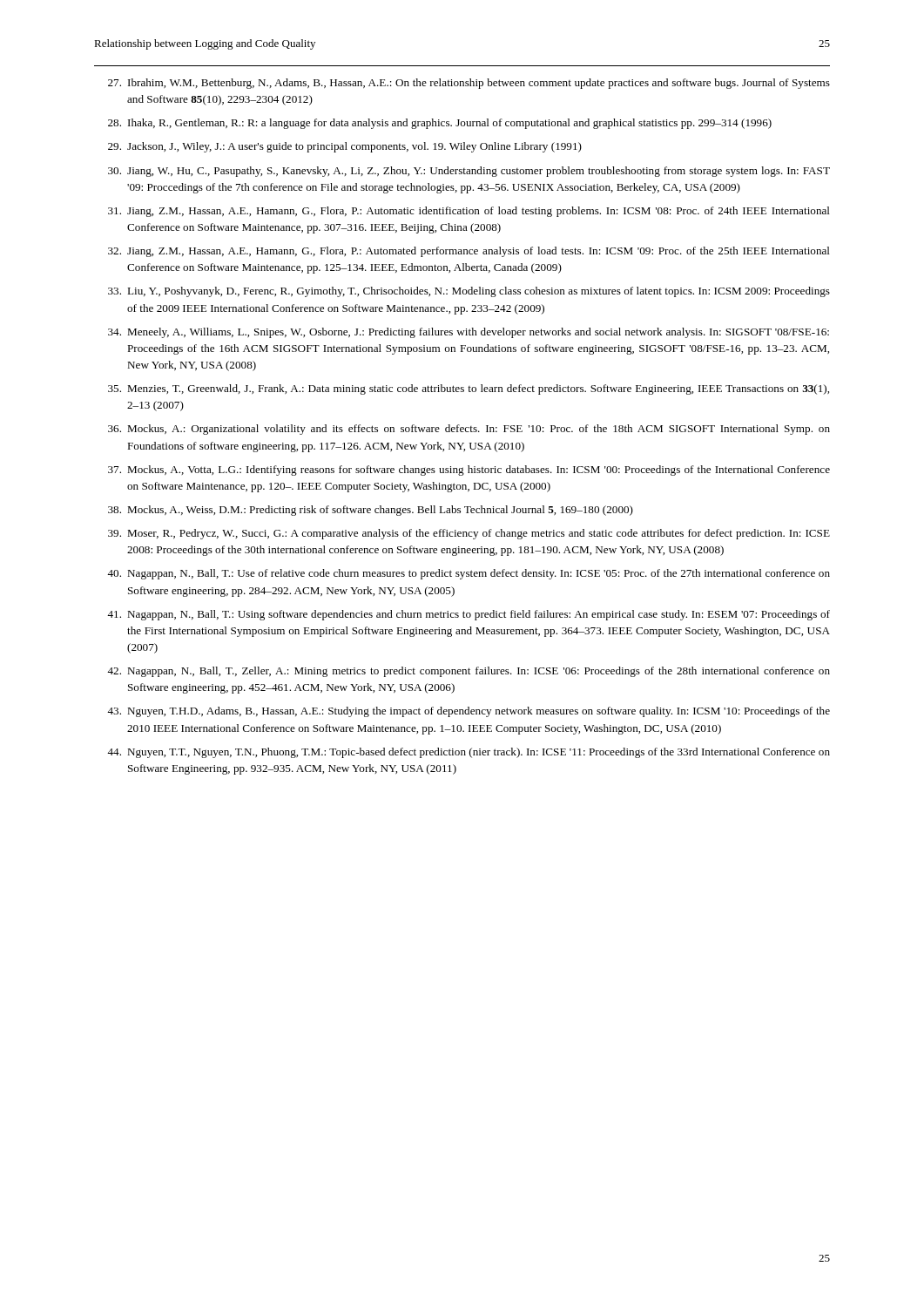Select the text block starting "44. Nguyen, T.T., Nguyen,"
The width and height of the screenshot is (924, 1307).
(x=462, y=760)
